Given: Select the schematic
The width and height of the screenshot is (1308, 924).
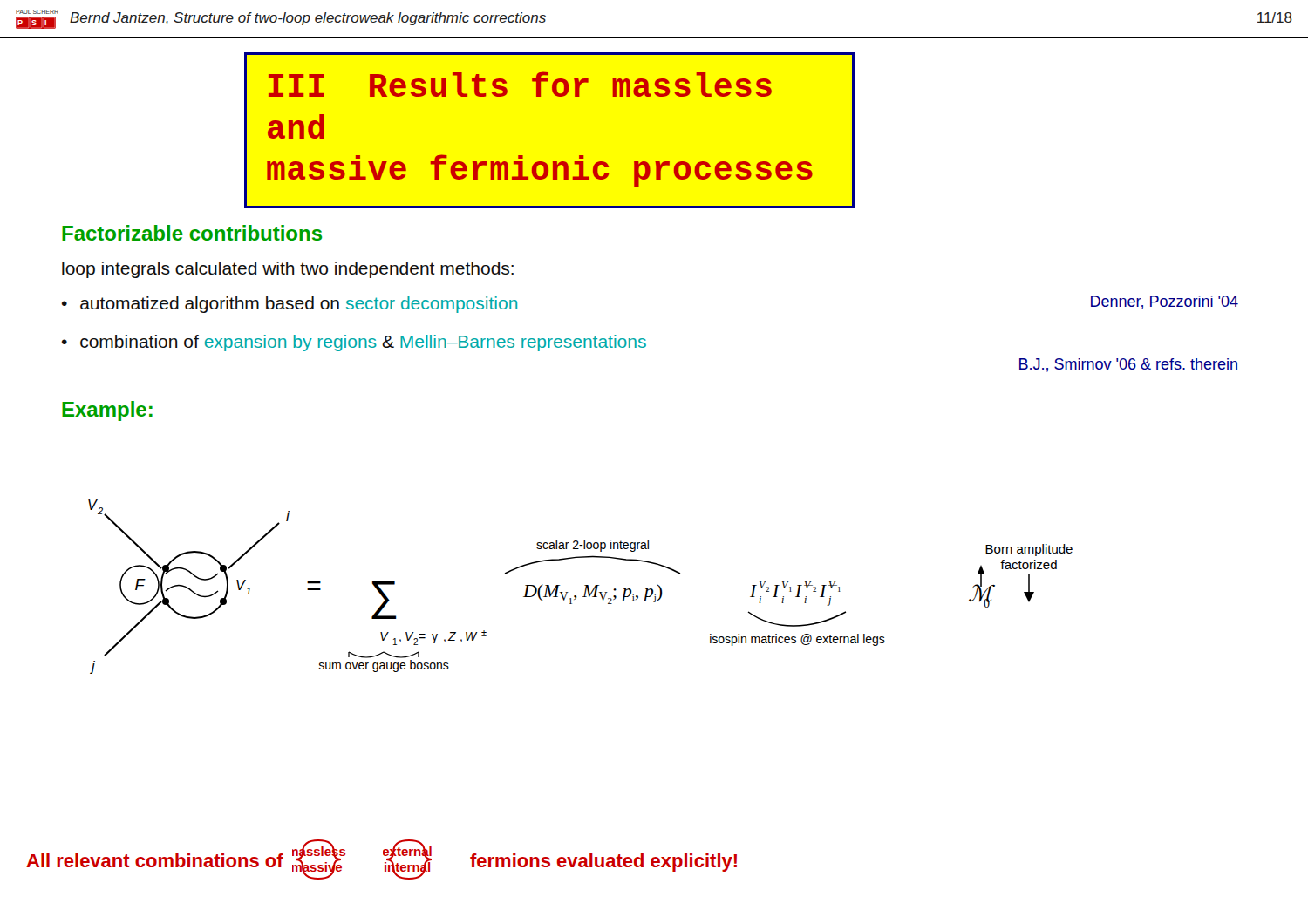Looking at the screenshot, I should click(x=654, y=575).
